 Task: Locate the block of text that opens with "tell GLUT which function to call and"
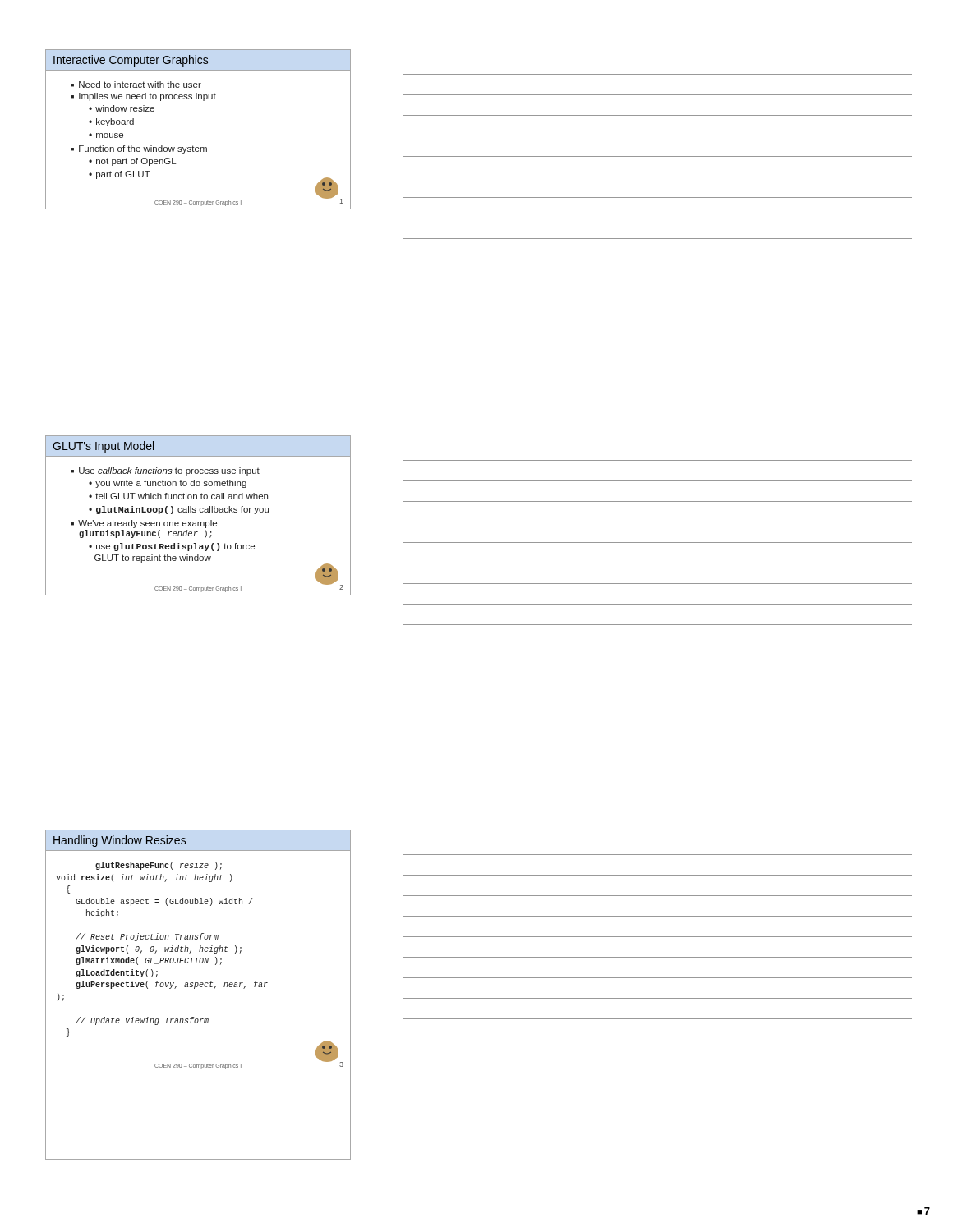[182, 496]
